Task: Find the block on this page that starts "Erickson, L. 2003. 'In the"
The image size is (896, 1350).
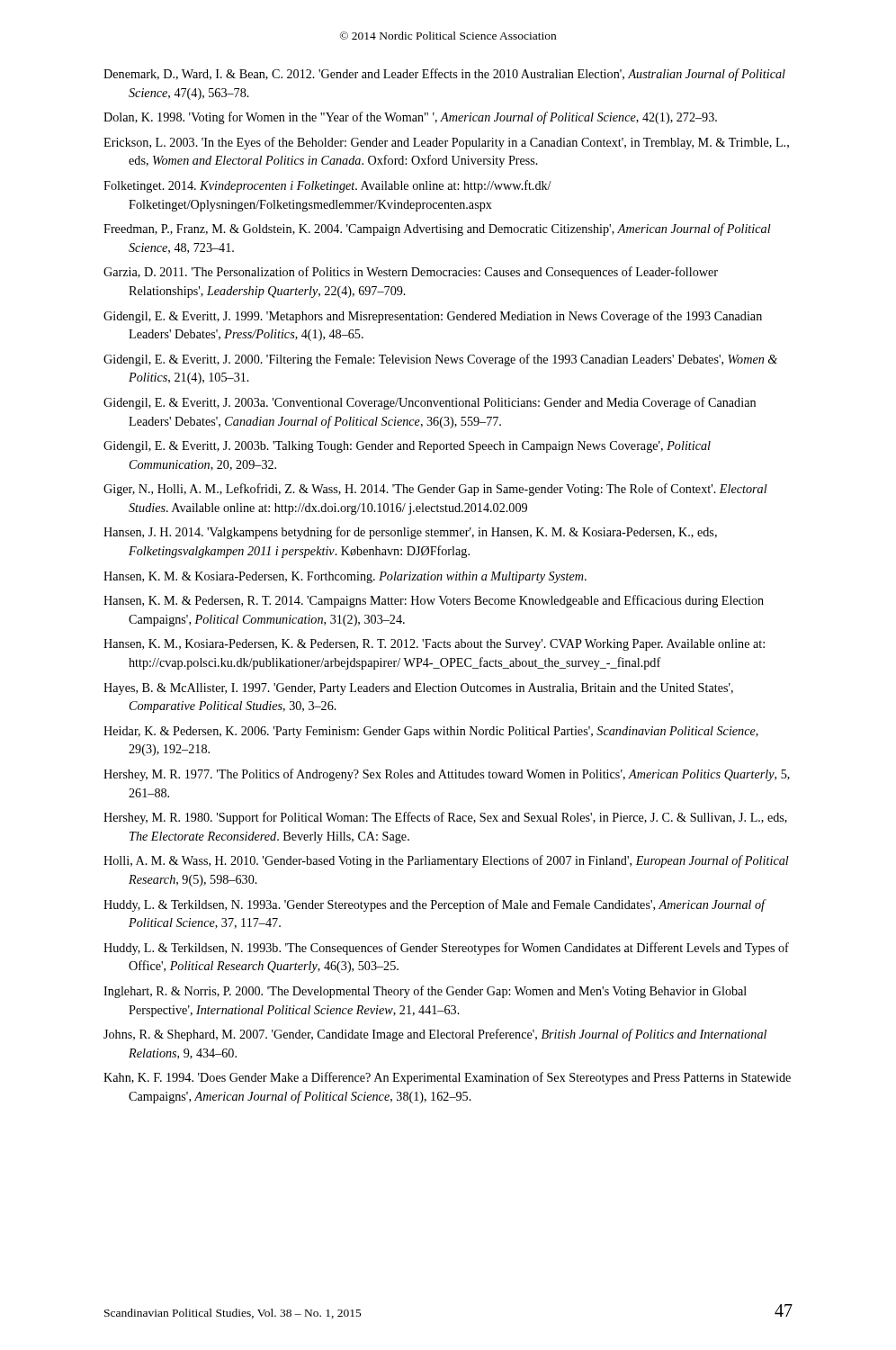Action: click(447, 151)
